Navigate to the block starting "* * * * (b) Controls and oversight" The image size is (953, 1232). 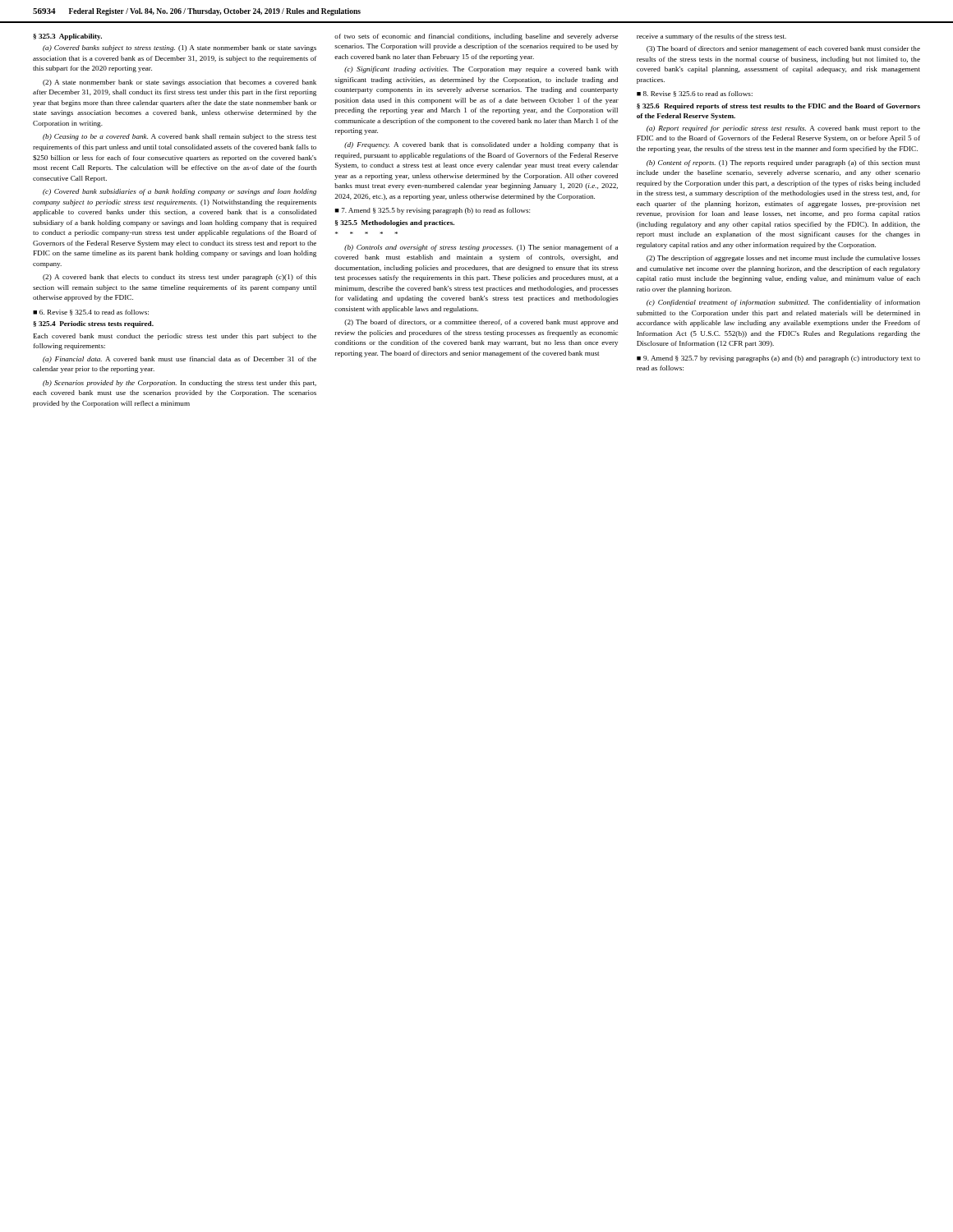pyautogui.click(x=476, y=294)
